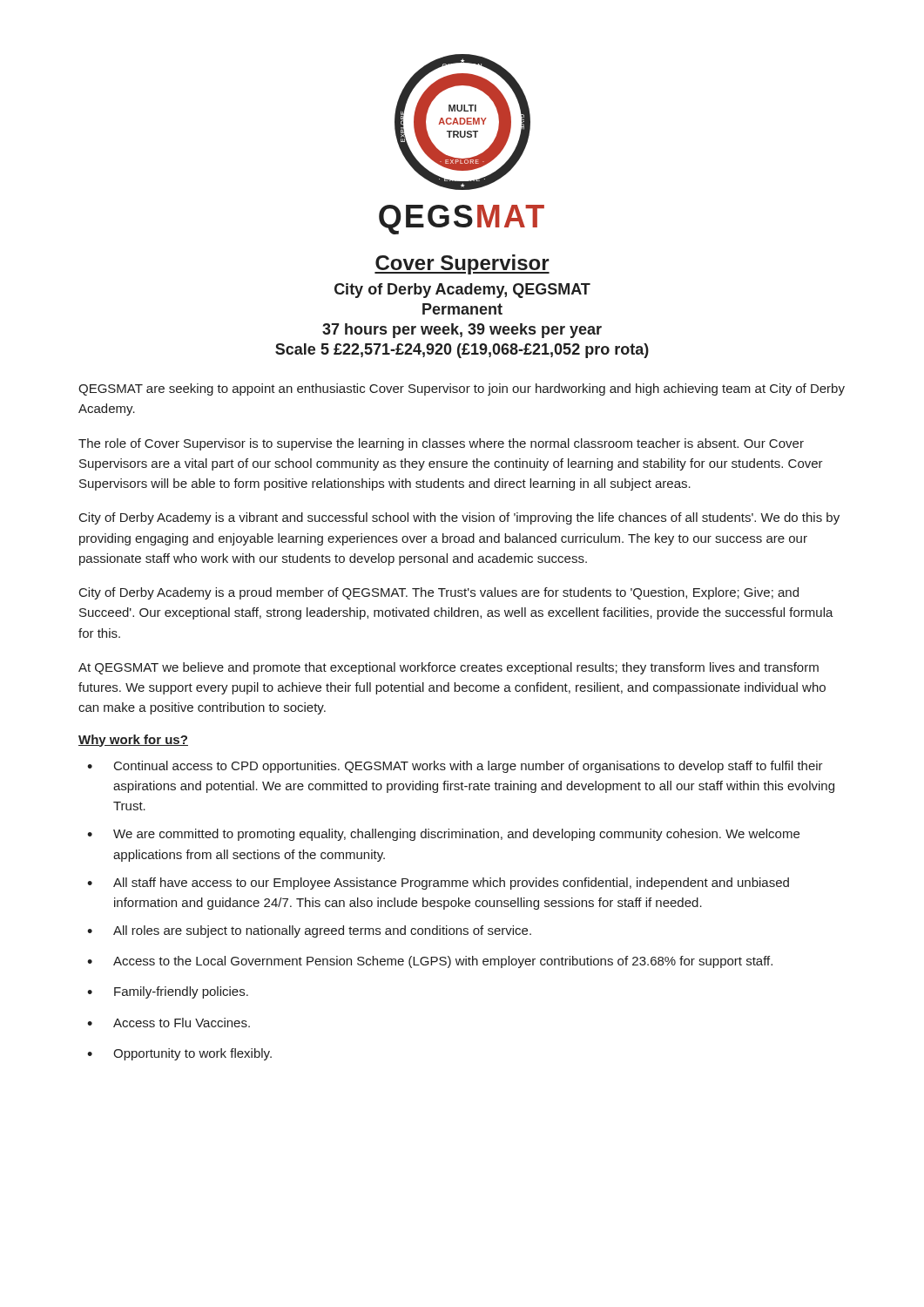Find the text starting "Why work for us?"

click(x=133, y=739)
